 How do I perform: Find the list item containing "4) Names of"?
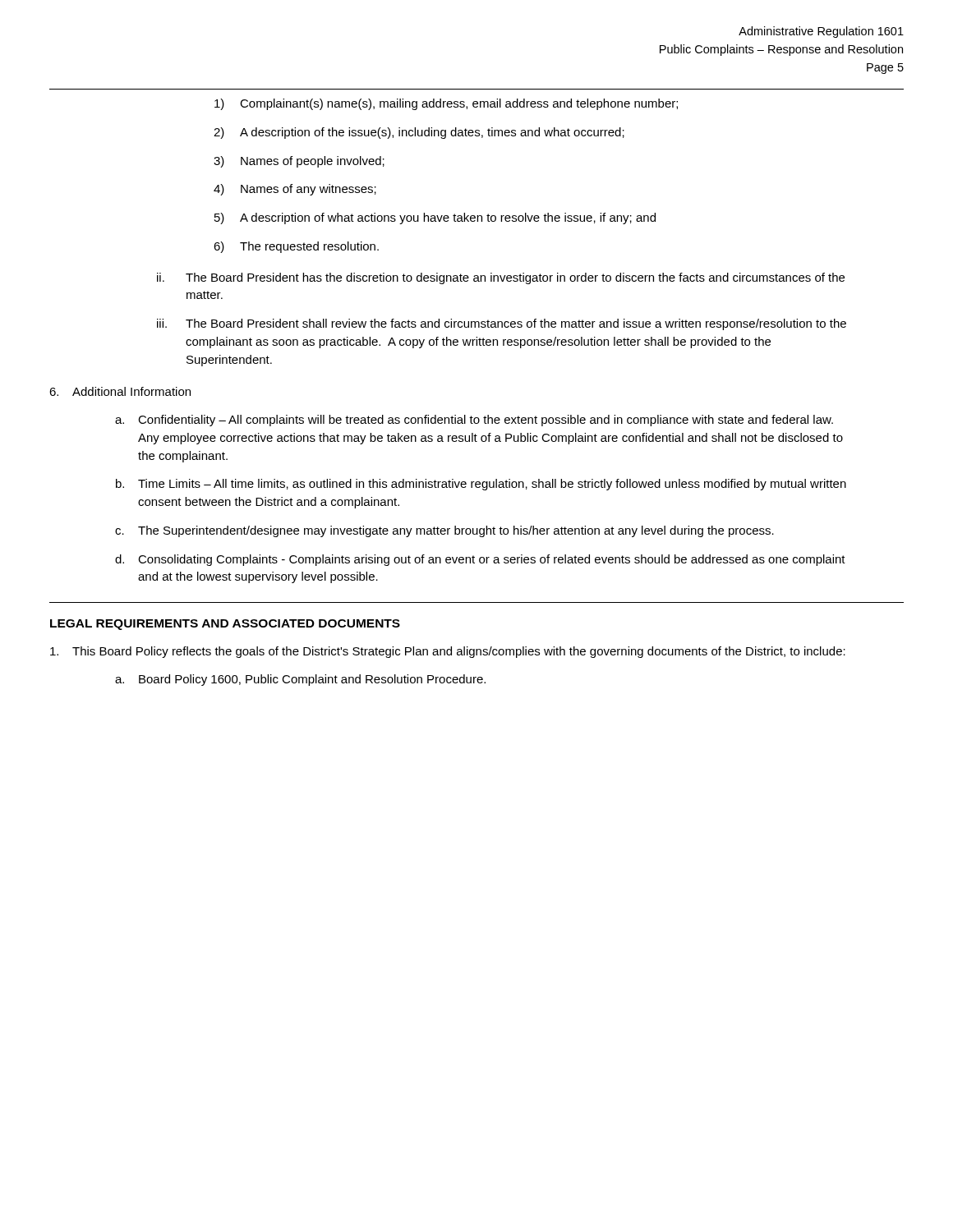pos(295,190)
